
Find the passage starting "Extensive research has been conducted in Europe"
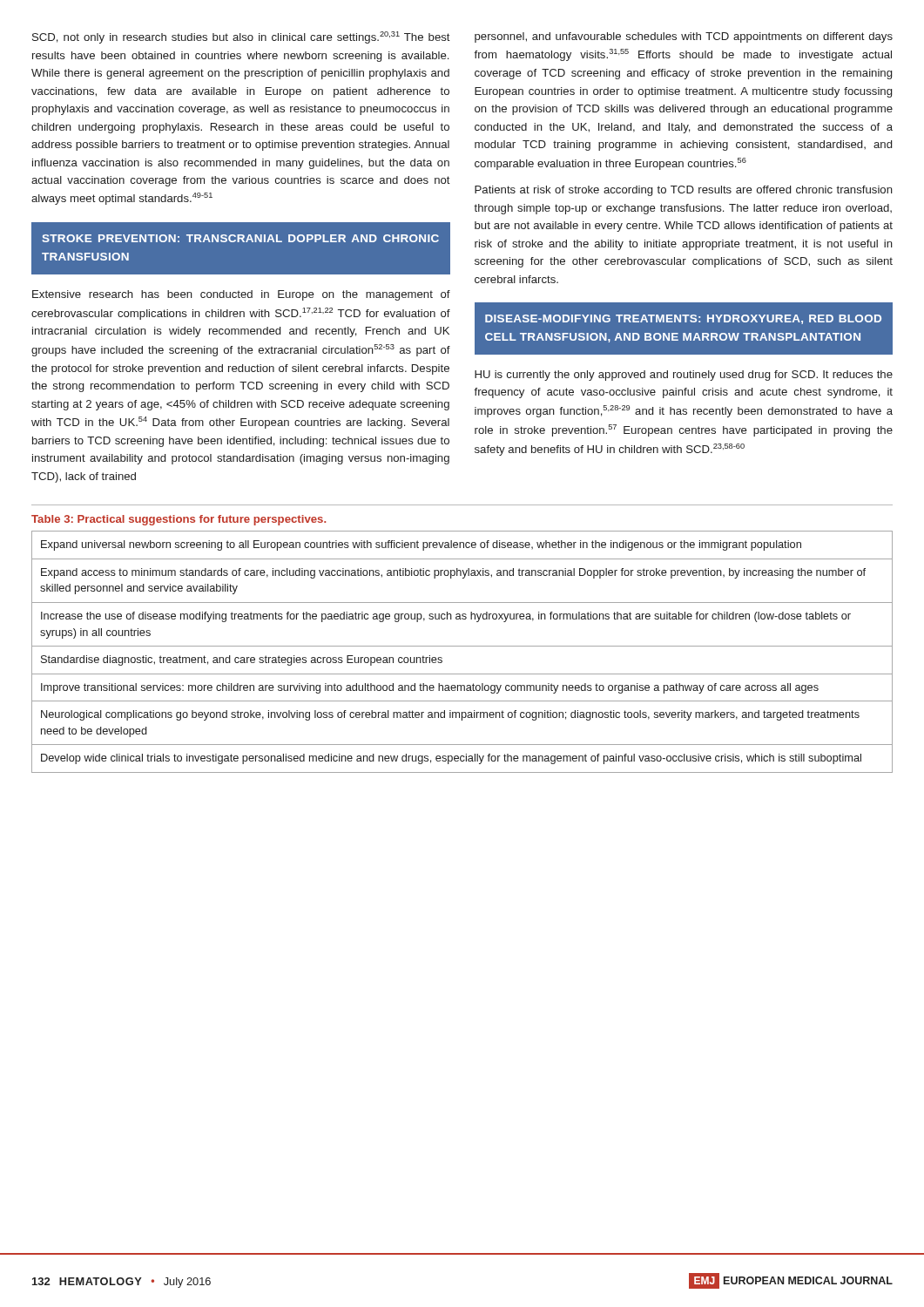[x=241, y=386]
